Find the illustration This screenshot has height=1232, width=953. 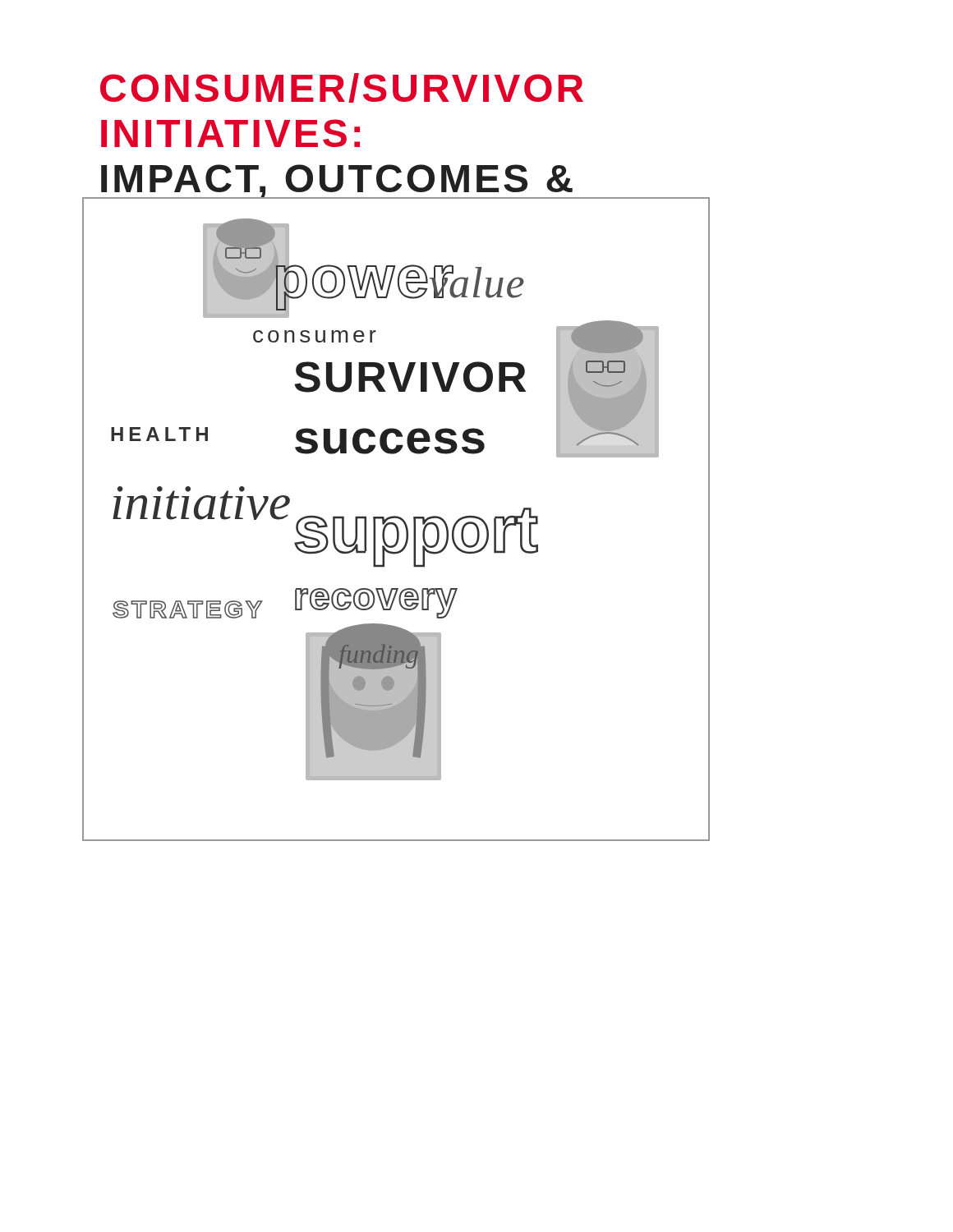pos(396,519)
